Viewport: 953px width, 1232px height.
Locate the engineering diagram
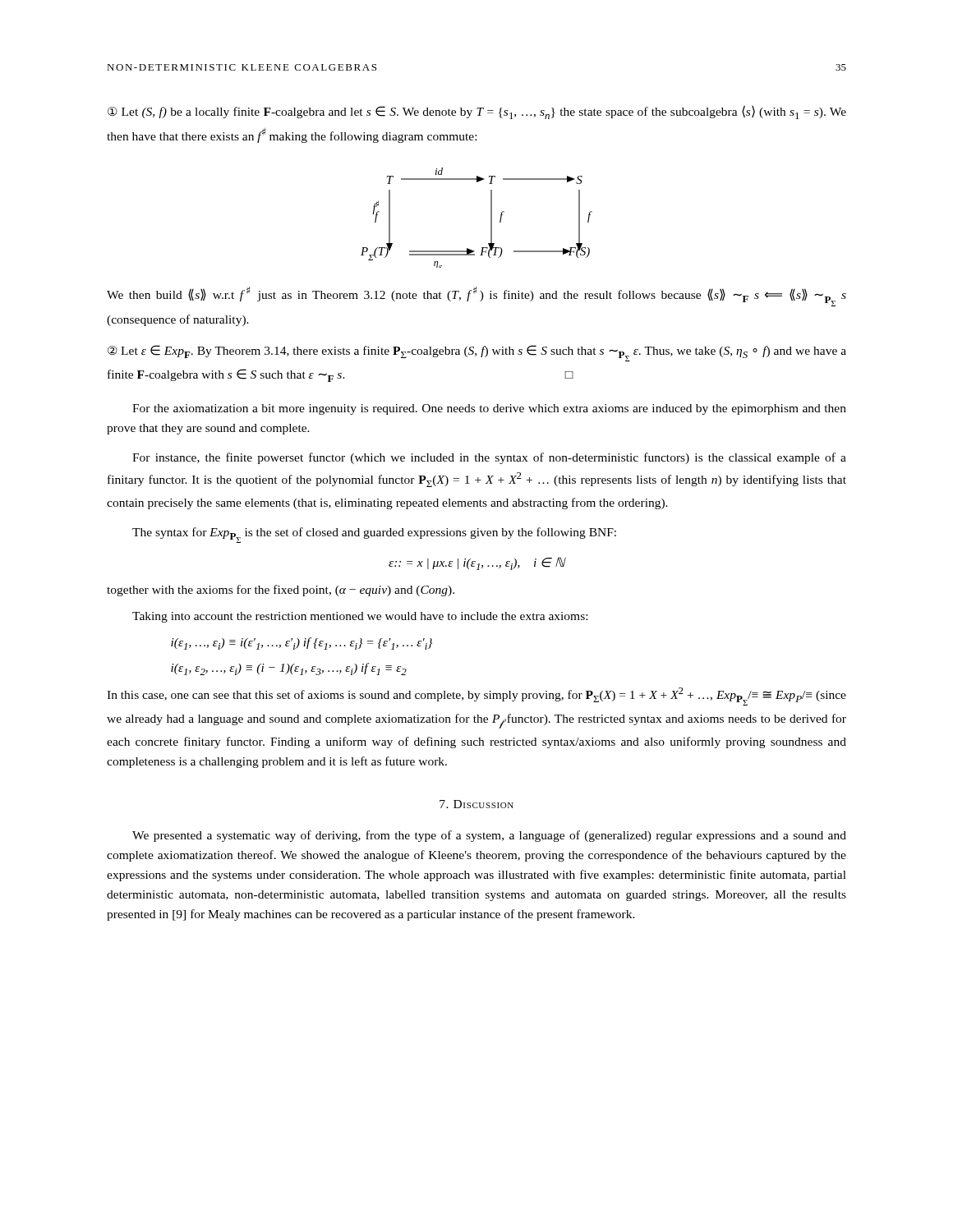coord(476,215)
